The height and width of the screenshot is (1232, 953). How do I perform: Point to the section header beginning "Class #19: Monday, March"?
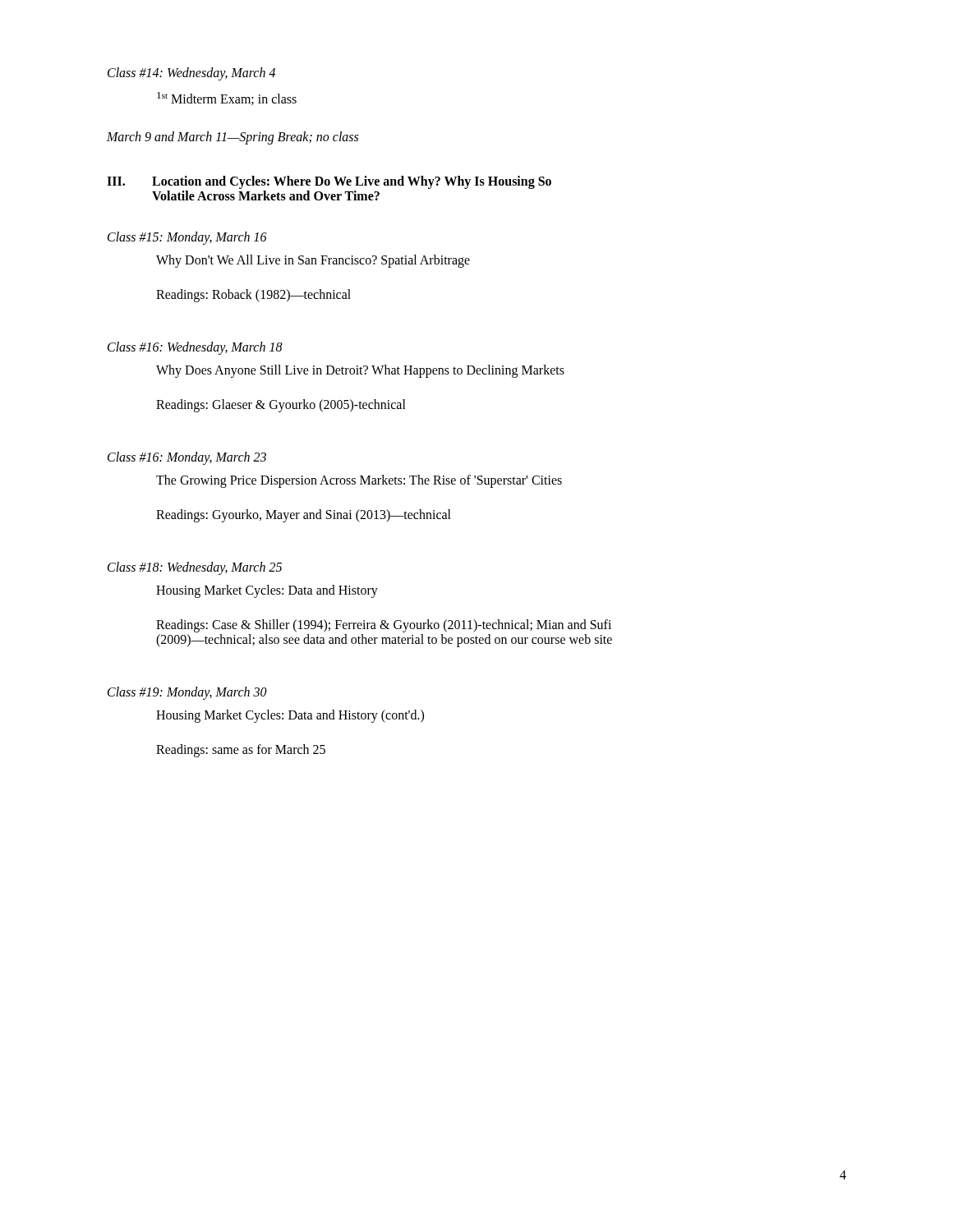[x=187, y=692]
